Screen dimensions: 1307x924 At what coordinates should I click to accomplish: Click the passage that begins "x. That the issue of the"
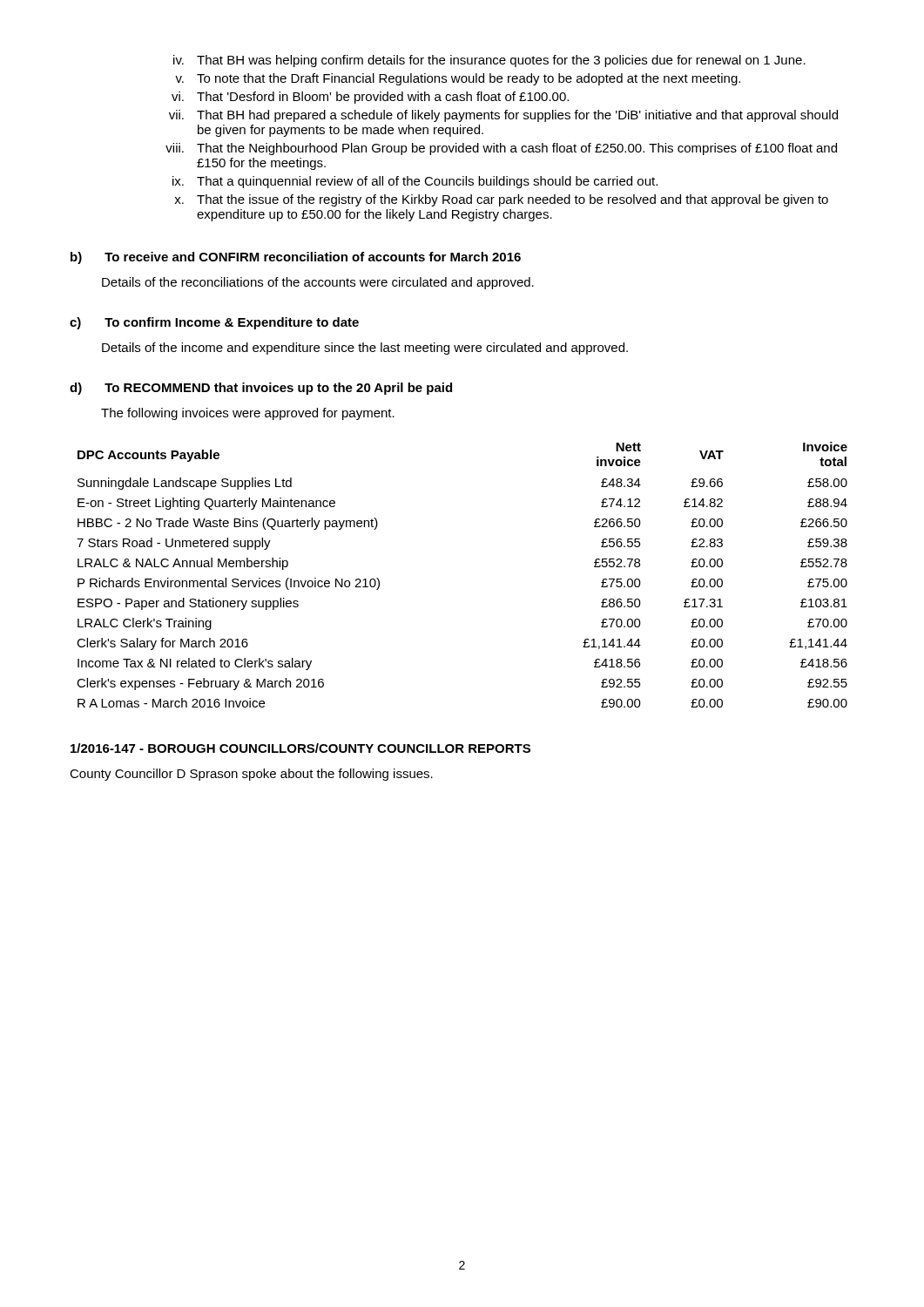tap(497, 207)
